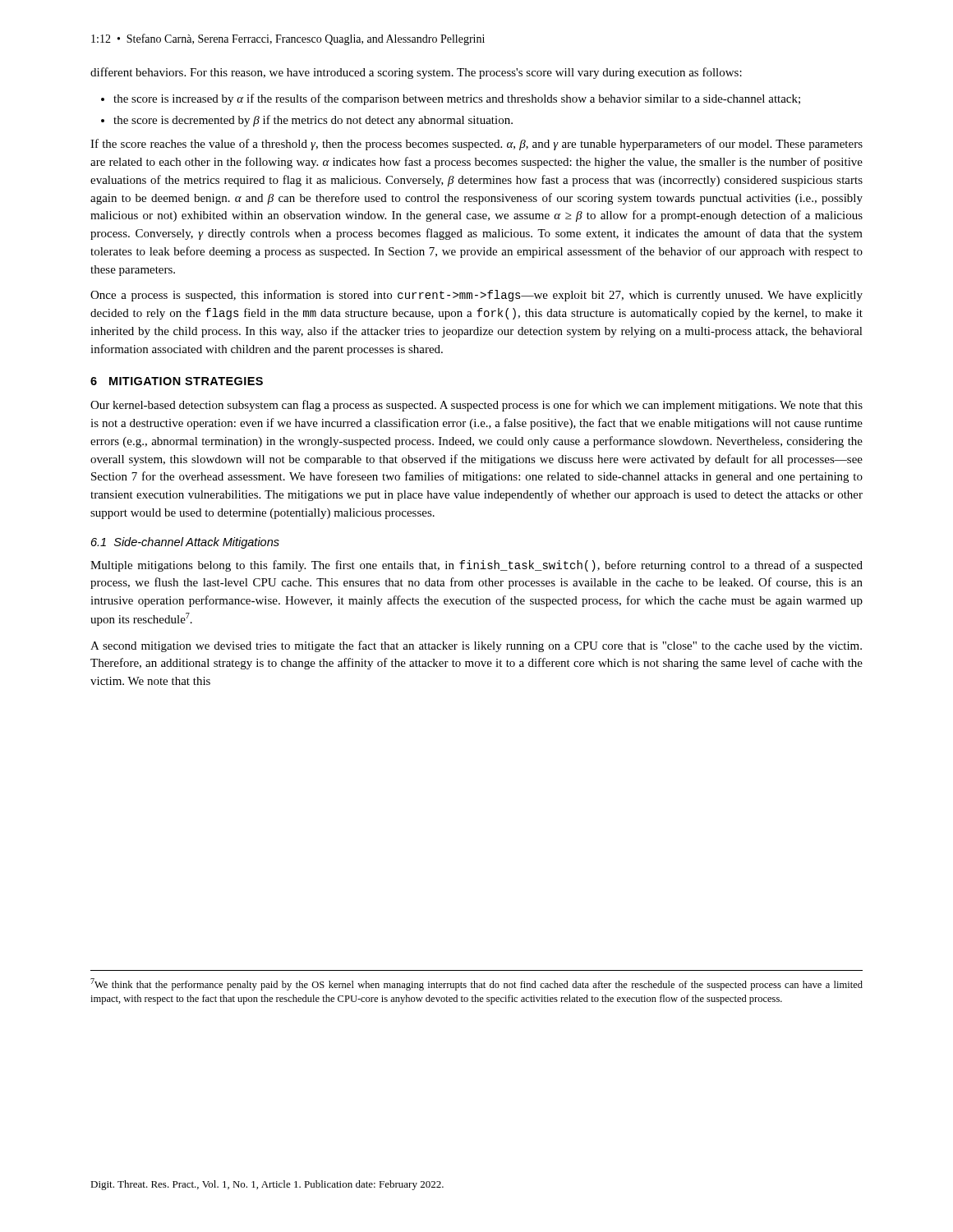The image size is (953, 1232).
Task: Locate the section header with the text "6.1 Side-channel Attack Mitigations"
Action: click(185, 542)
